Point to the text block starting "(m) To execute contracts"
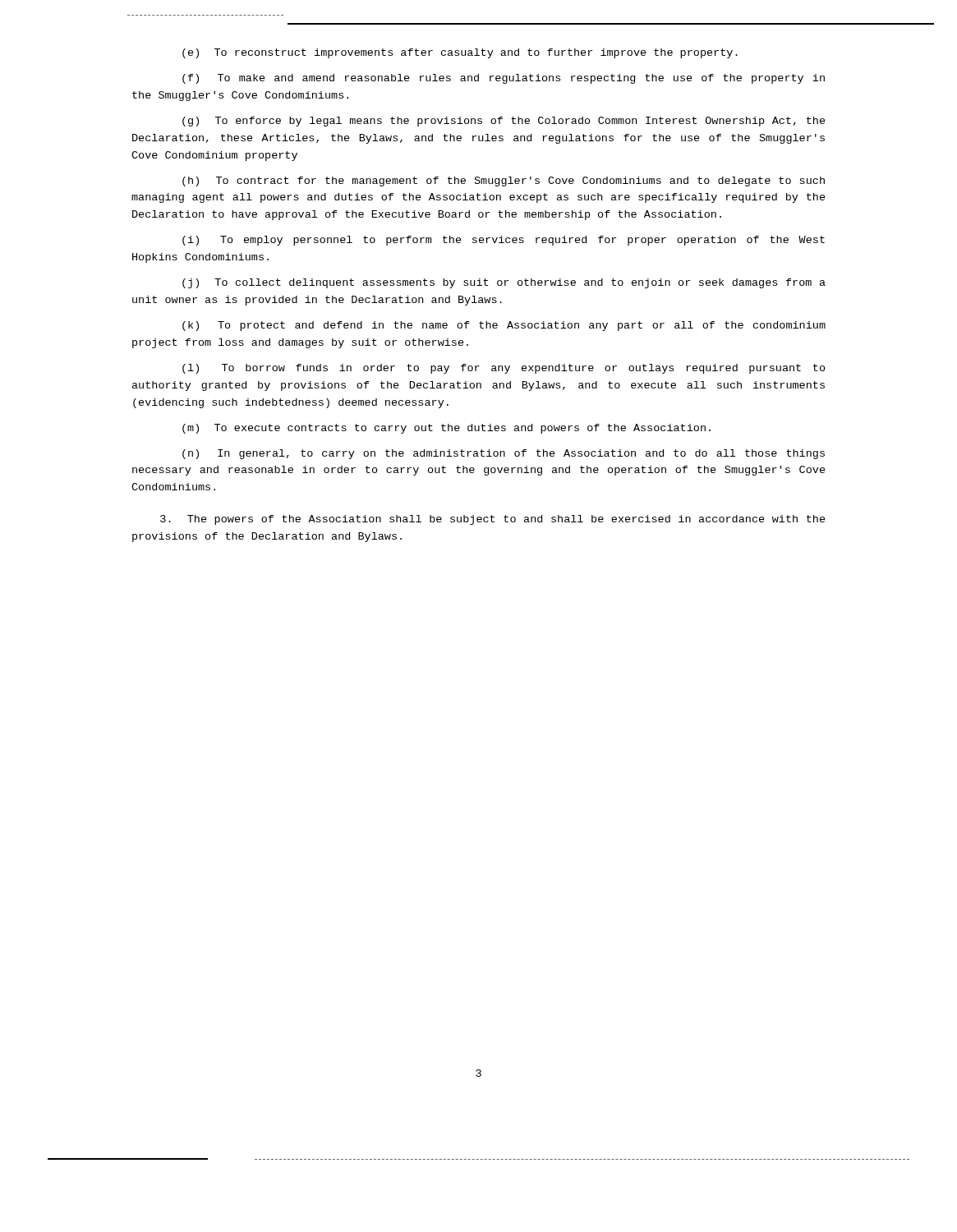Viewport: 957px width, 1232px height. [x=447, y=428]
